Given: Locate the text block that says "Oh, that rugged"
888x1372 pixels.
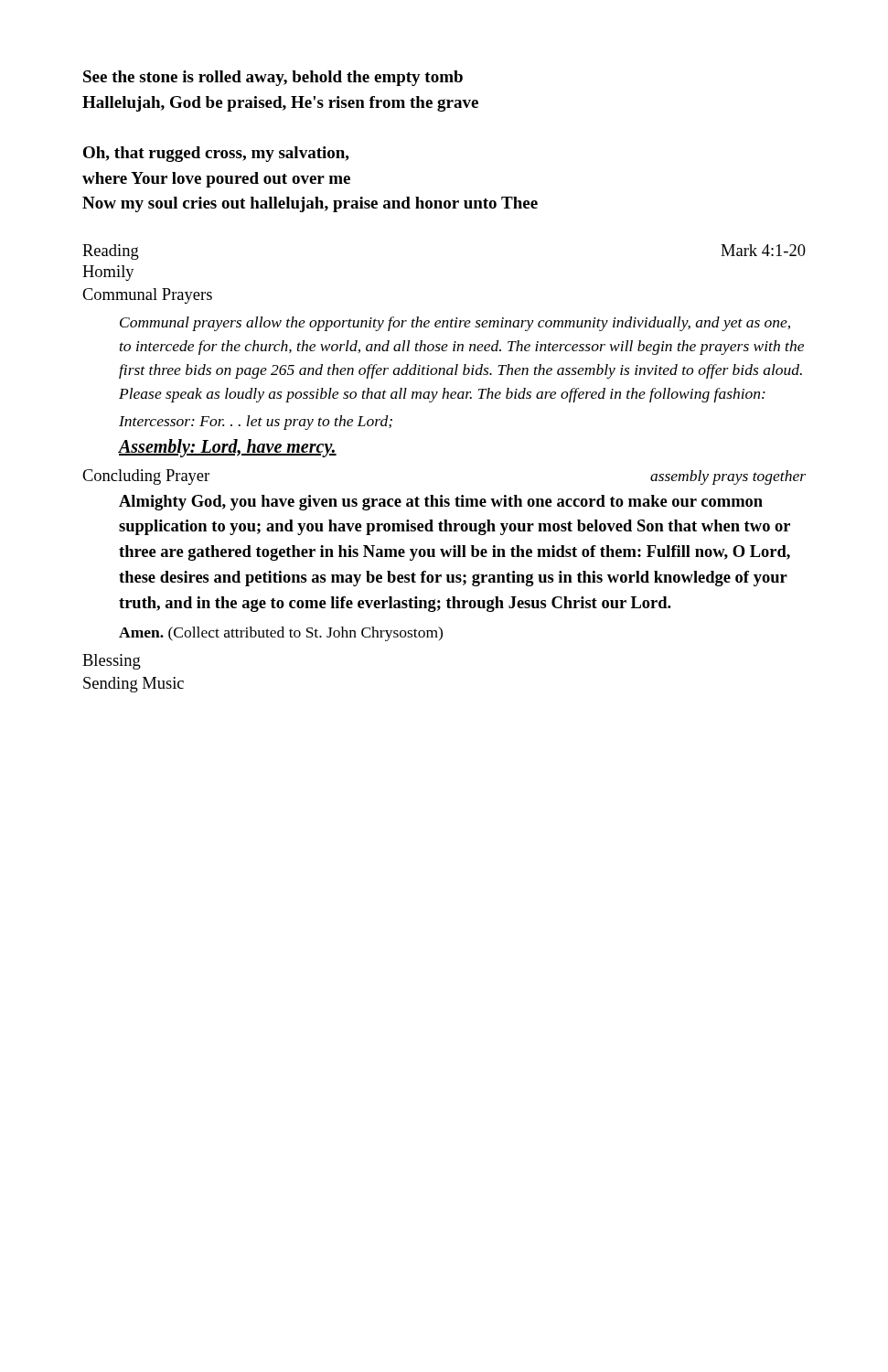Looking at the screenshot, I should click(216, 154).
